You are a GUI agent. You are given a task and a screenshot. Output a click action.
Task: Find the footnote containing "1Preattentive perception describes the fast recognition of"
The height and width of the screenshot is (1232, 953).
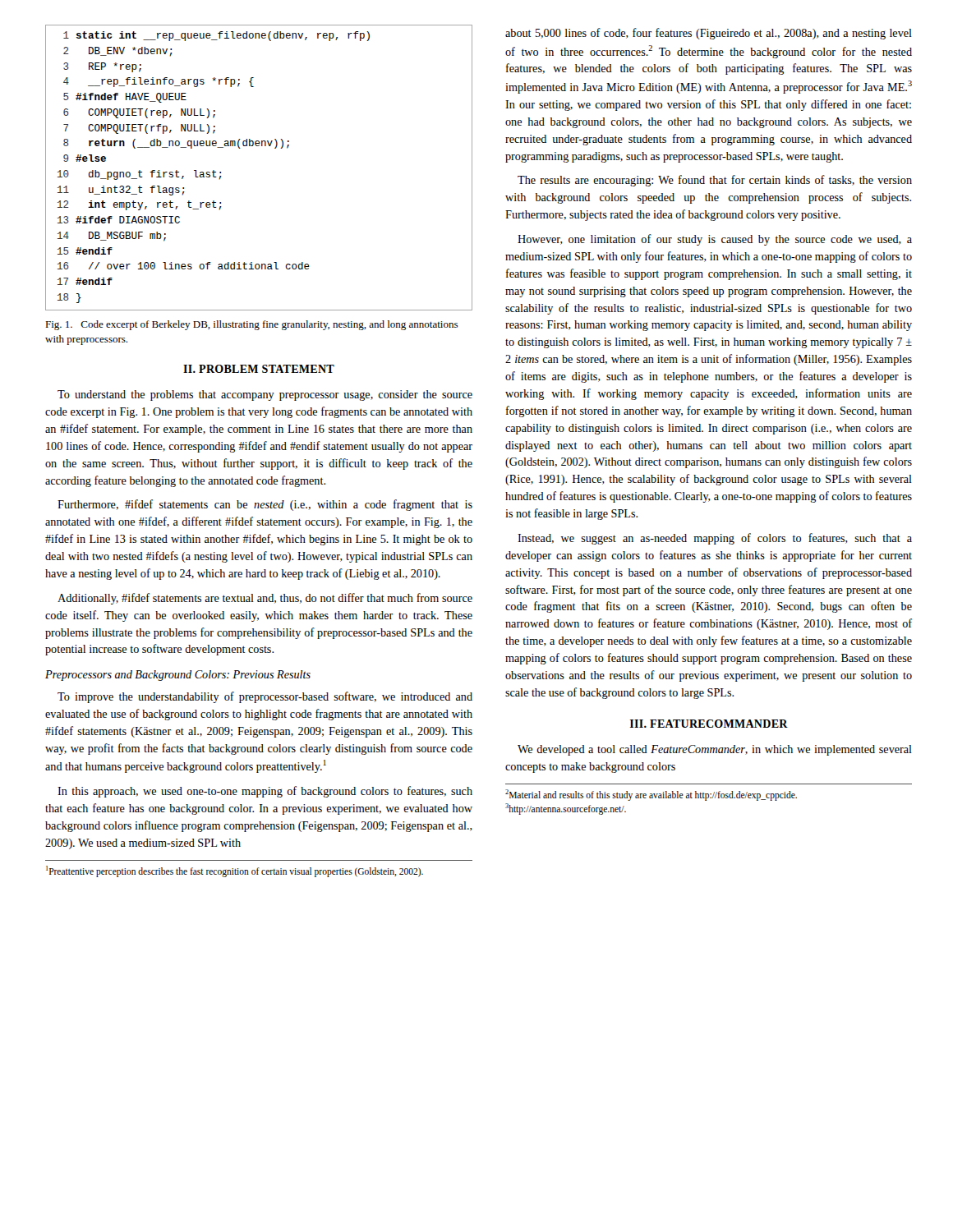[234, 870]
